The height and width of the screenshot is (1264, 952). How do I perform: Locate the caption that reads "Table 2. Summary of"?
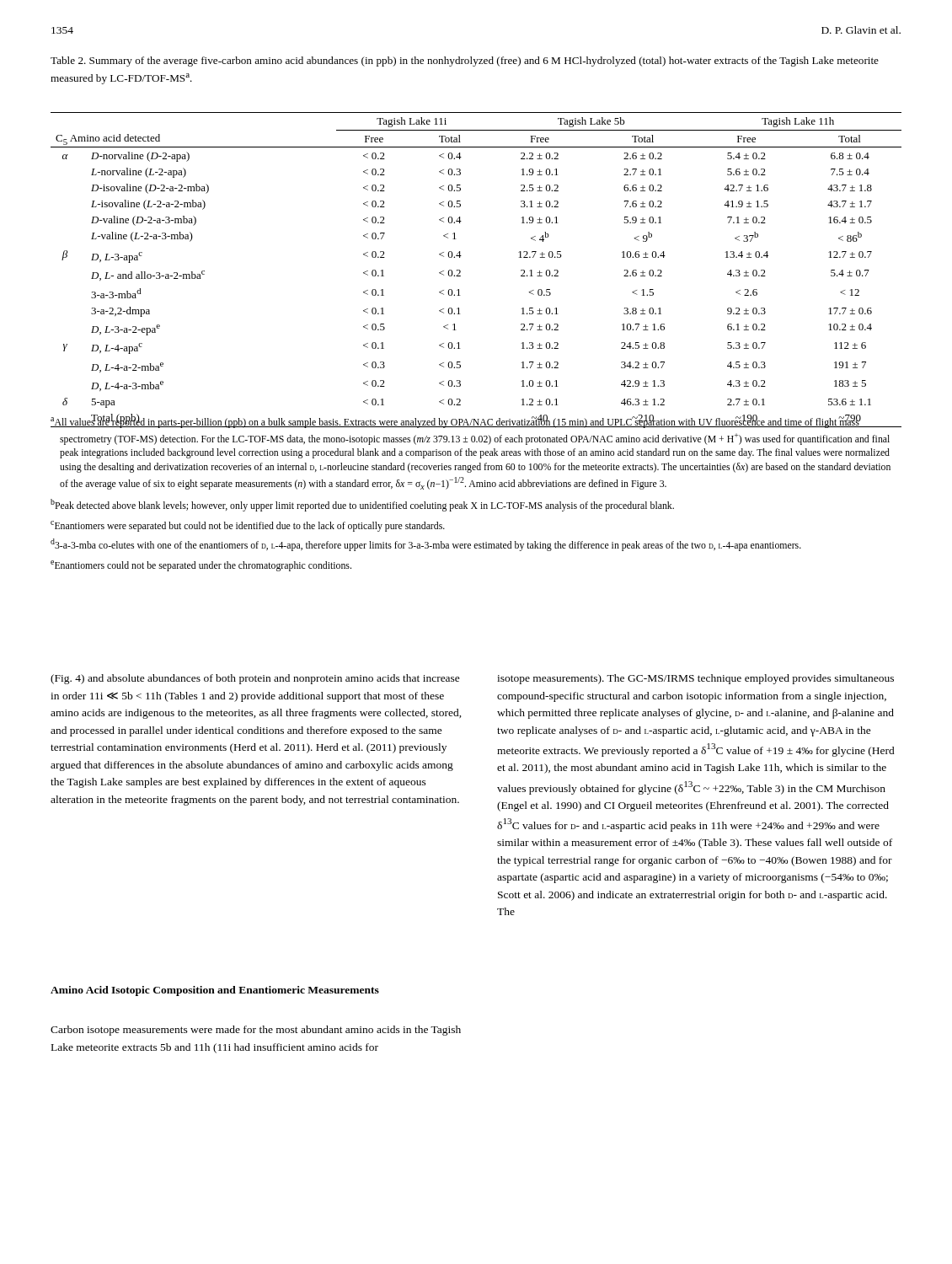point(465,69)
